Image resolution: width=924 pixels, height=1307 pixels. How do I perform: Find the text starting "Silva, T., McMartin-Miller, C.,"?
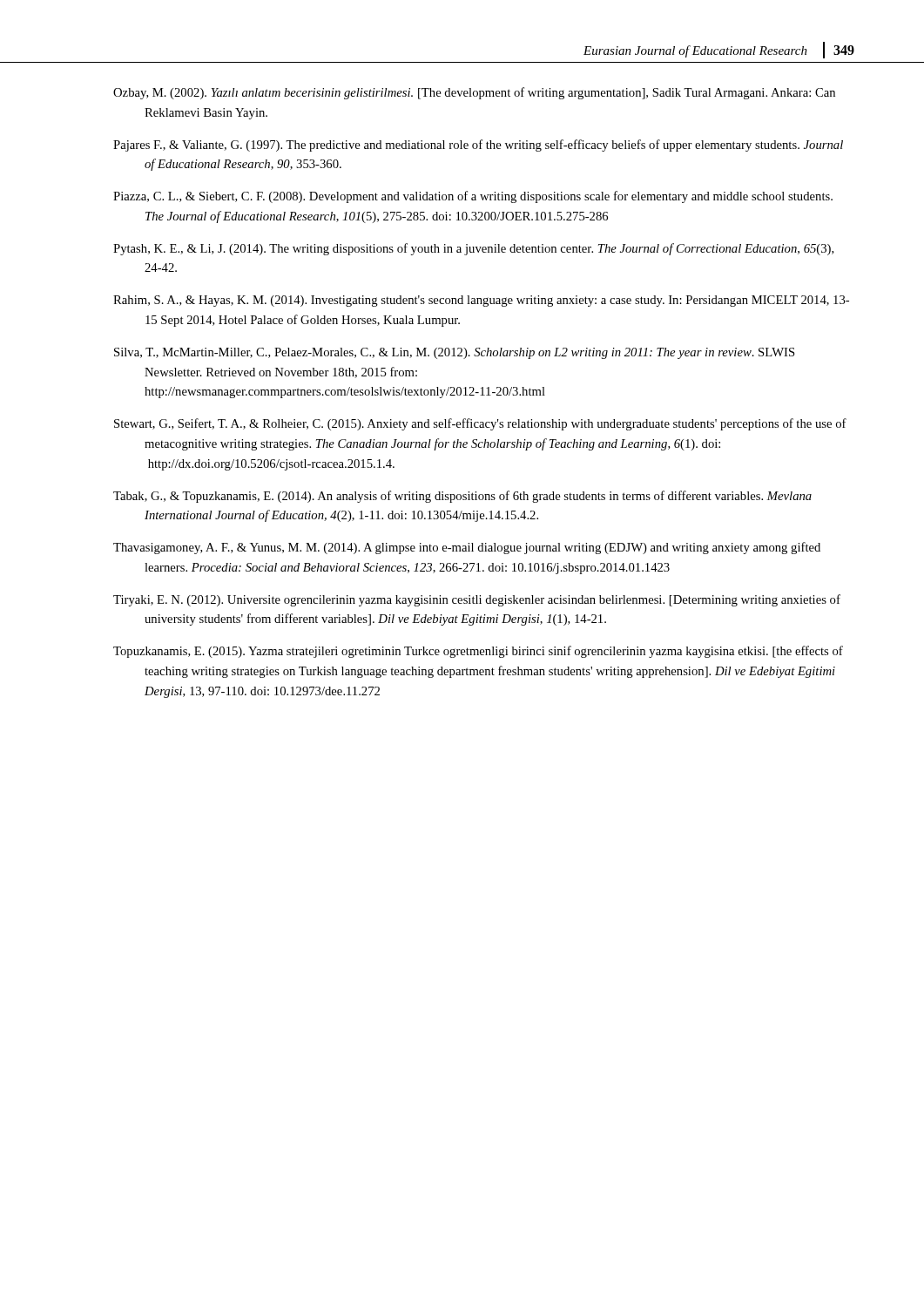point(455,353)
